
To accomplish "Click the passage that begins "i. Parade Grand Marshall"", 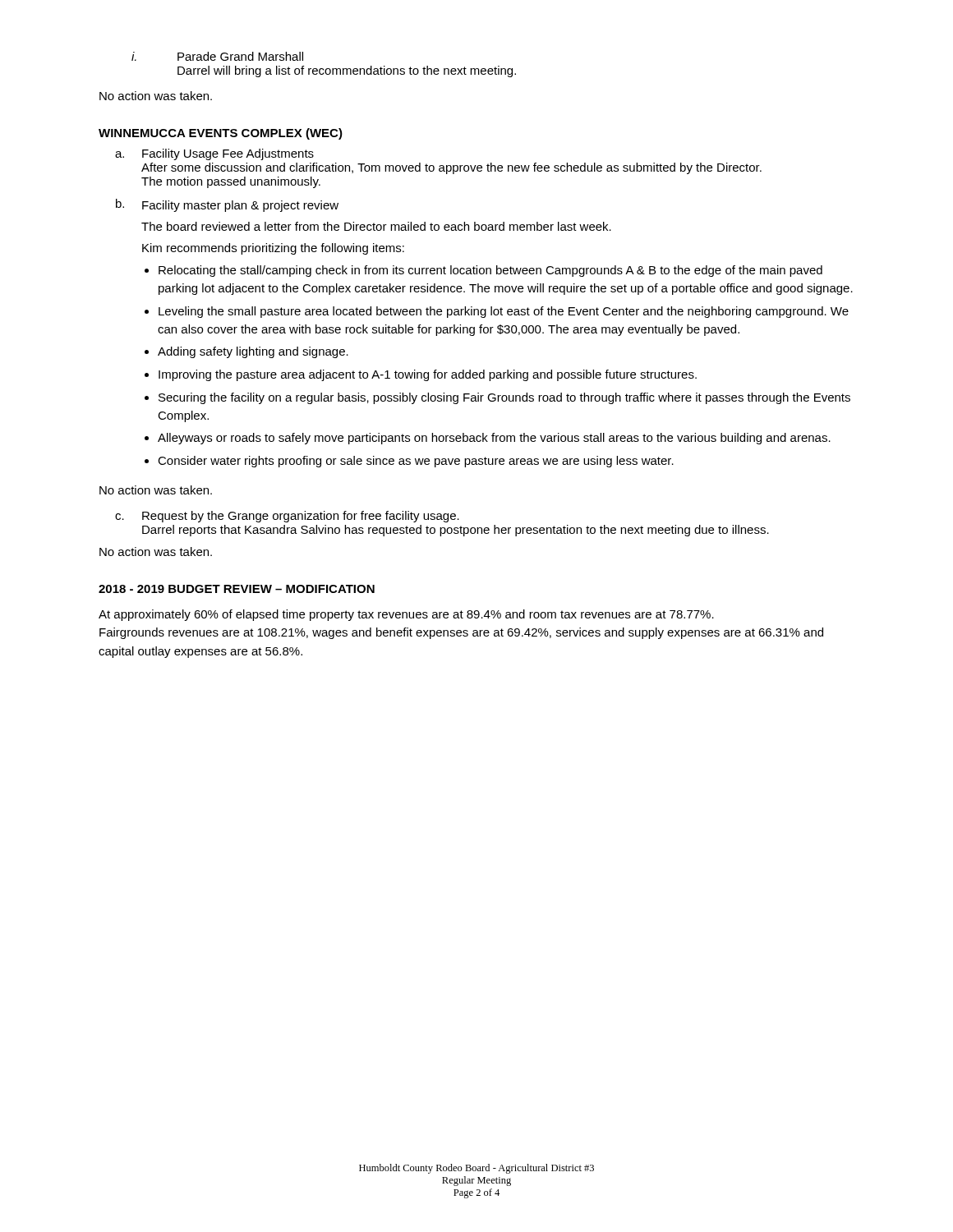I will [324, 63].
